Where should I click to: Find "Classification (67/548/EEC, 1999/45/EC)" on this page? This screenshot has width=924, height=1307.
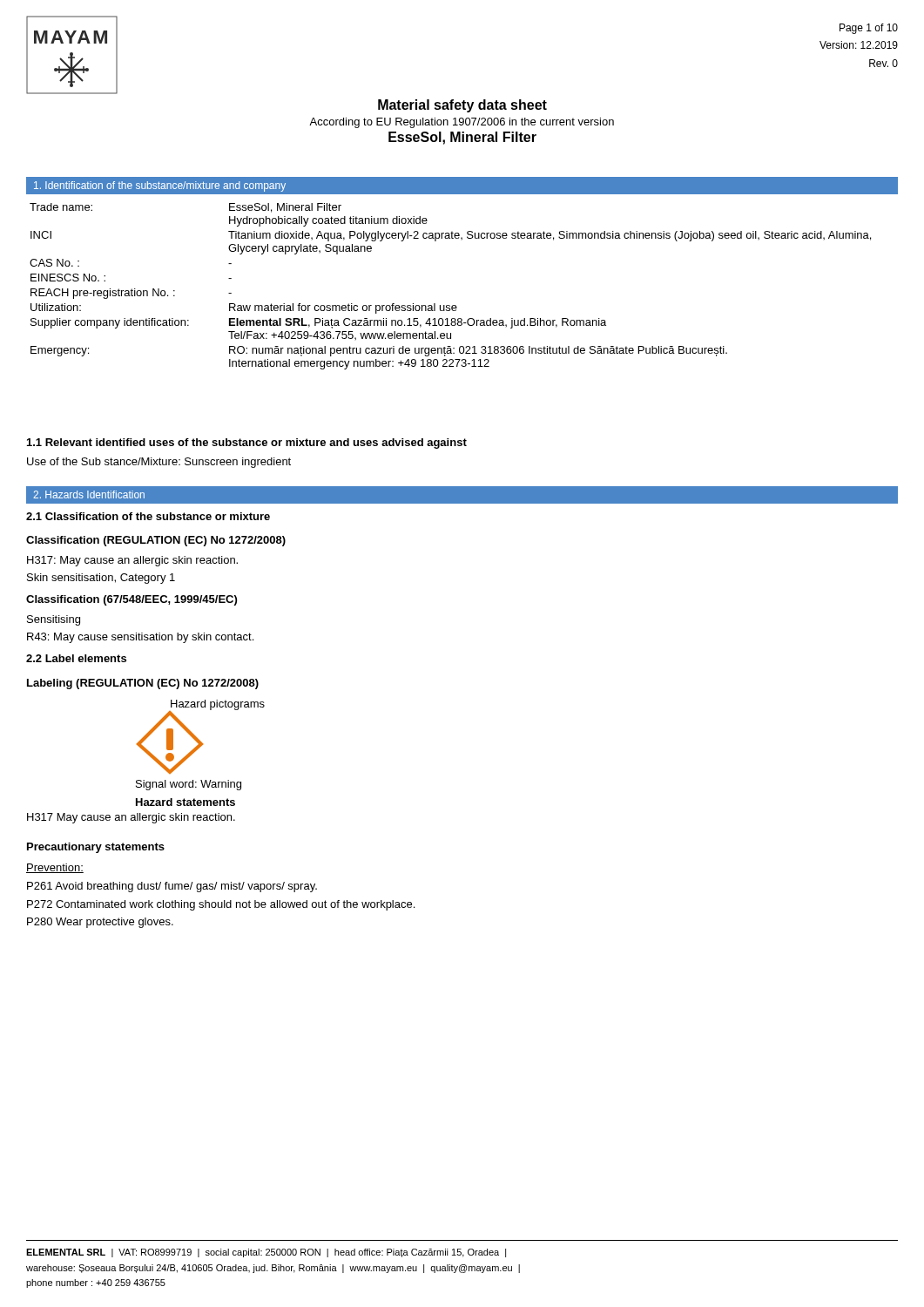coord(132,599)
